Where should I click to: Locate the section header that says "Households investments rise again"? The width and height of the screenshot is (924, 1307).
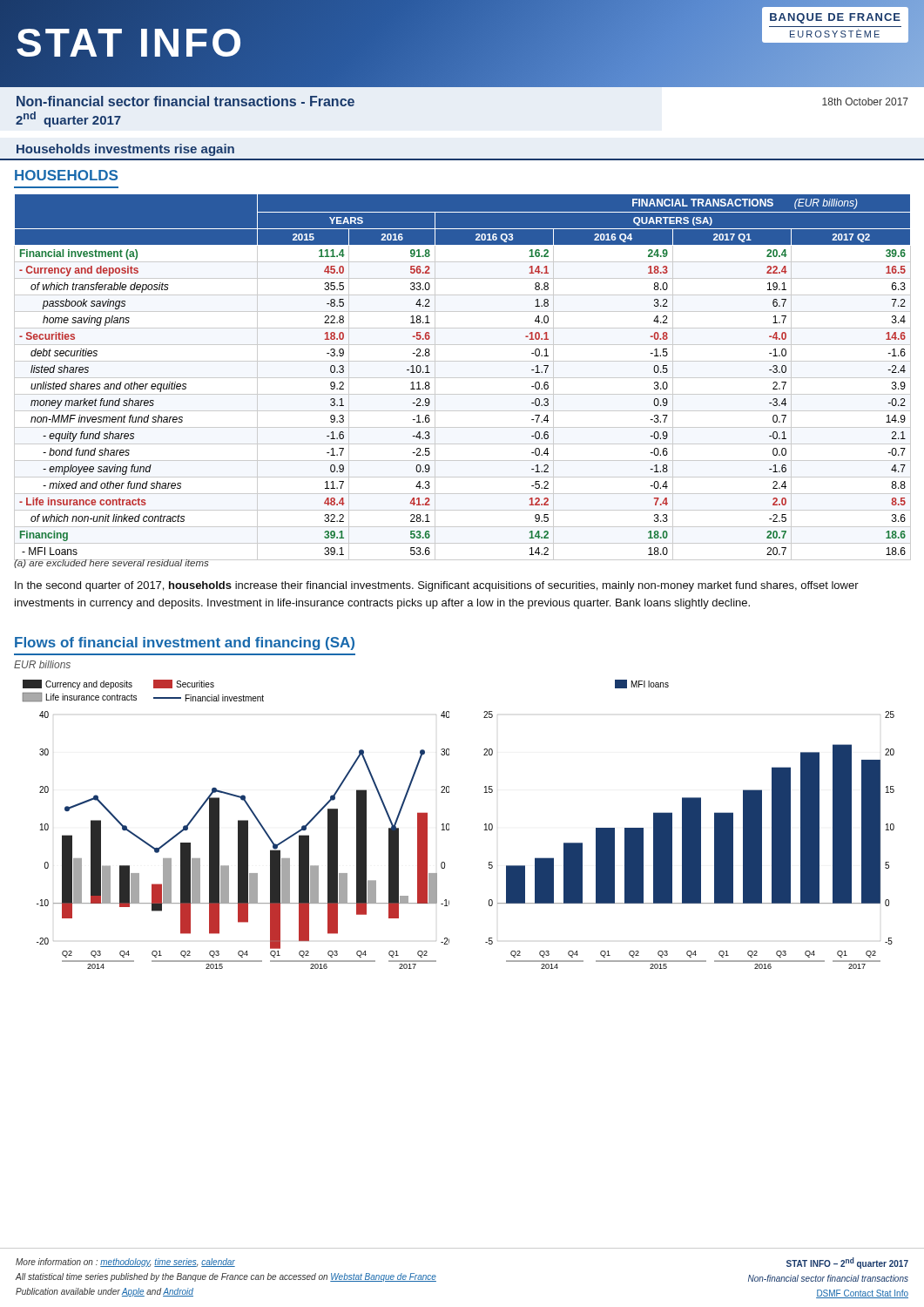(462, 149)
